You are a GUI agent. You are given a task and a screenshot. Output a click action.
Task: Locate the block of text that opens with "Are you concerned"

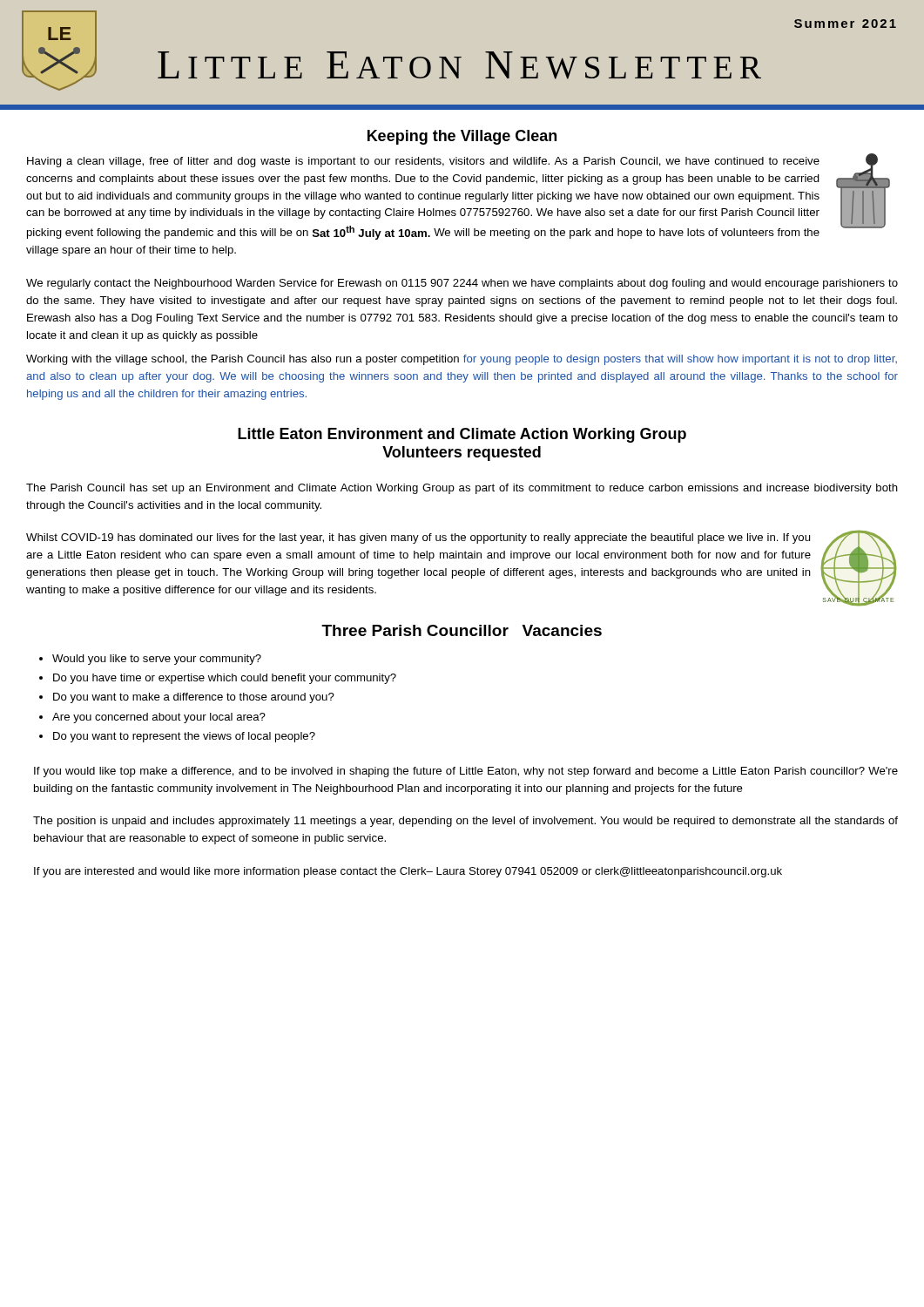click(x=159, y=716)
